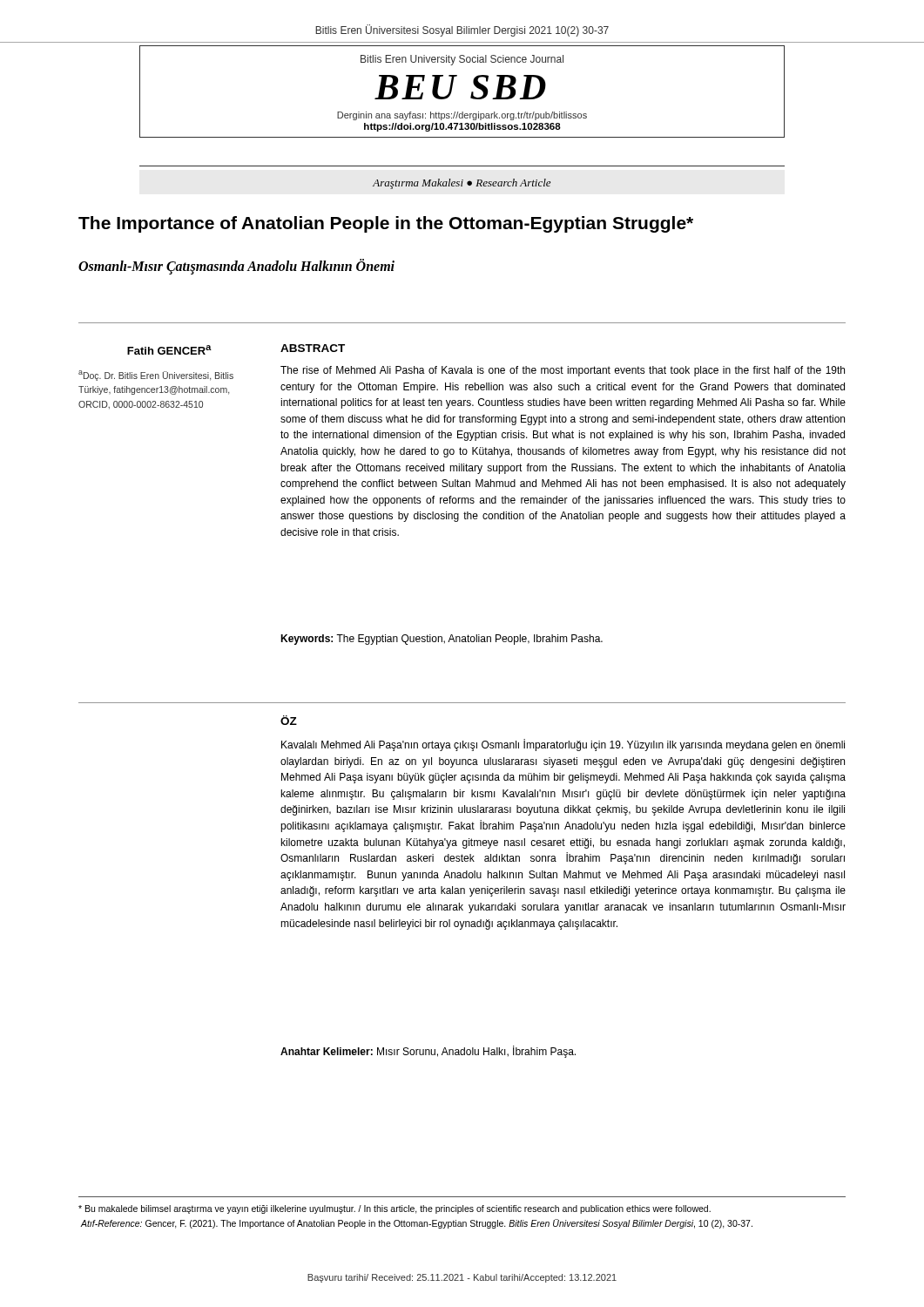This screenshot has width=924, height=1307.
Task: Point to the region starting "Bu makalede bilimsel"
Action: click(x=462, y=1216)
